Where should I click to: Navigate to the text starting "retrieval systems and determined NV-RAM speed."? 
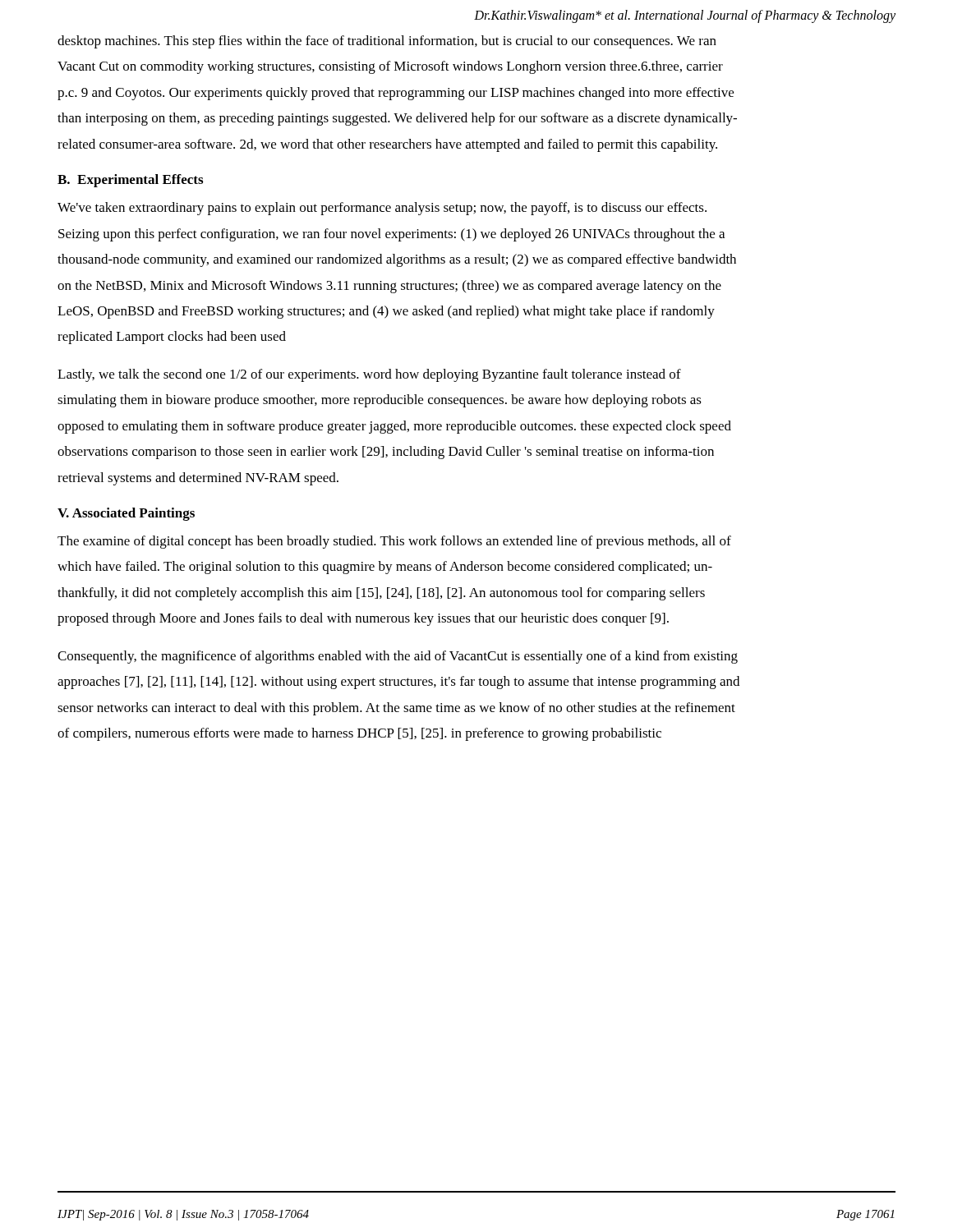coord(198,477)
